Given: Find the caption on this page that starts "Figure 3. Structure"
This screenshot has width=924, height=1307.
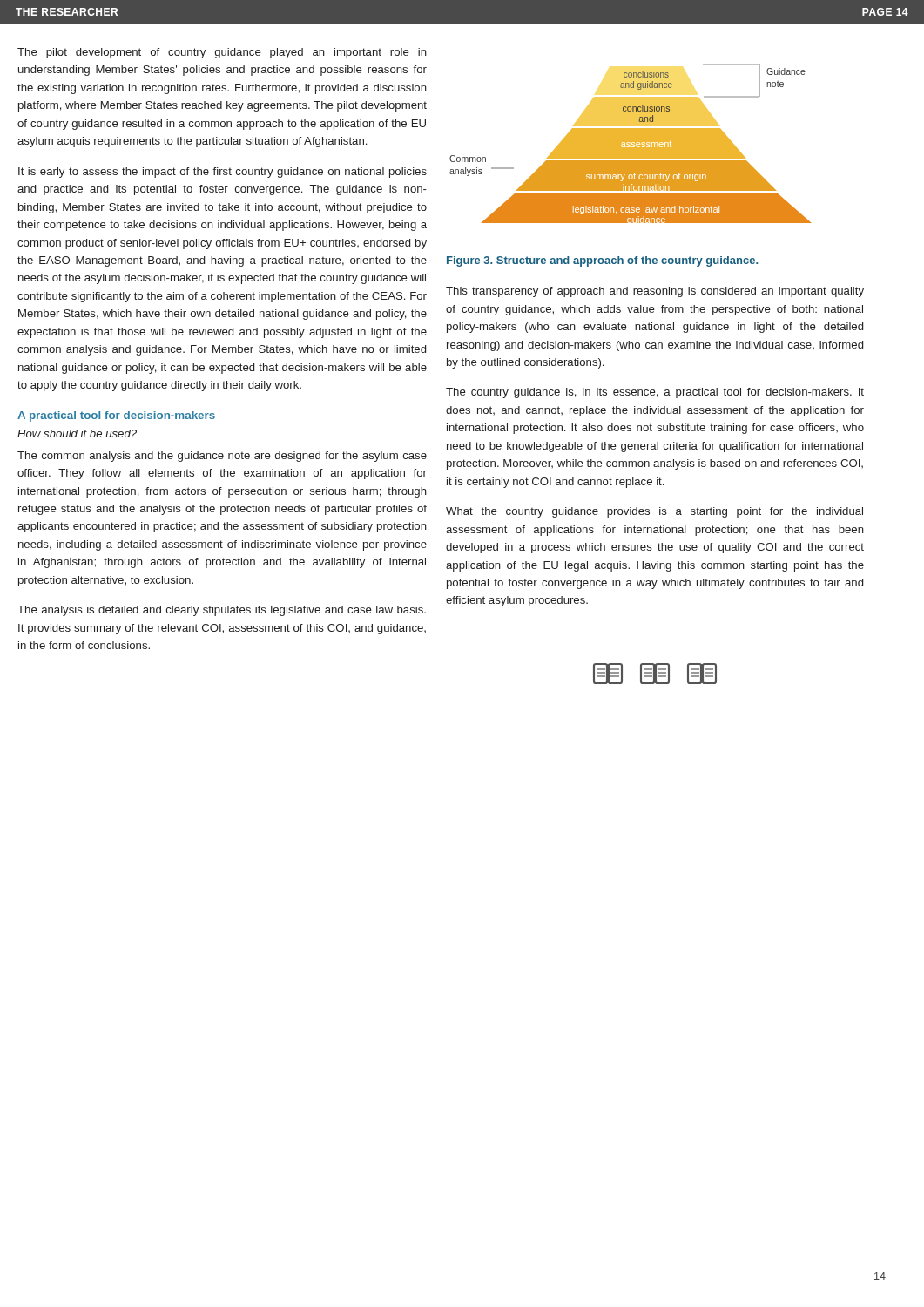Looking at the screenshot, I should pos(602,260).
